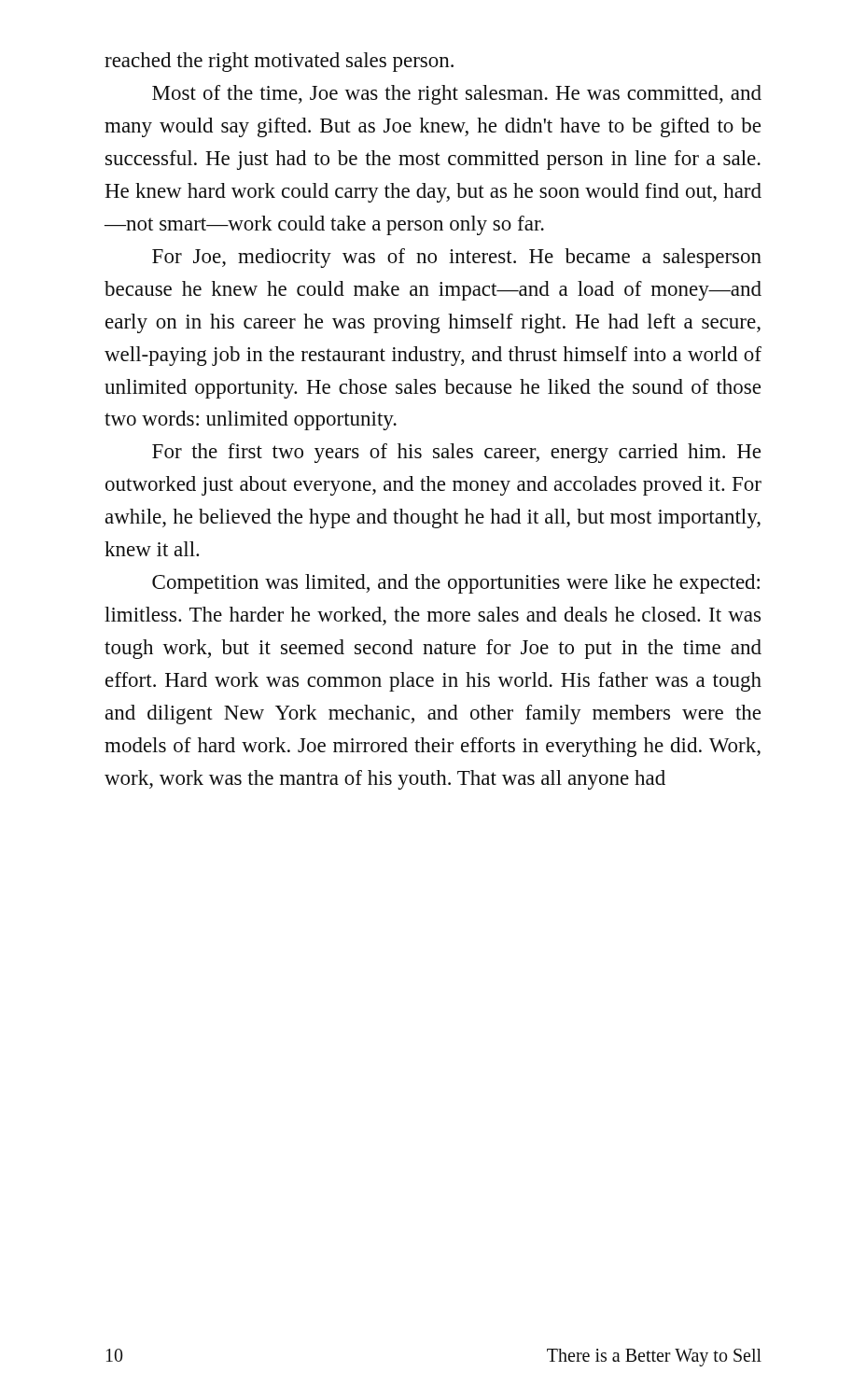This screenshot has height=1400, width=866.
Task: Select the block starting "reached the right motivated sales person. Most"
Action: coord(279,62)
